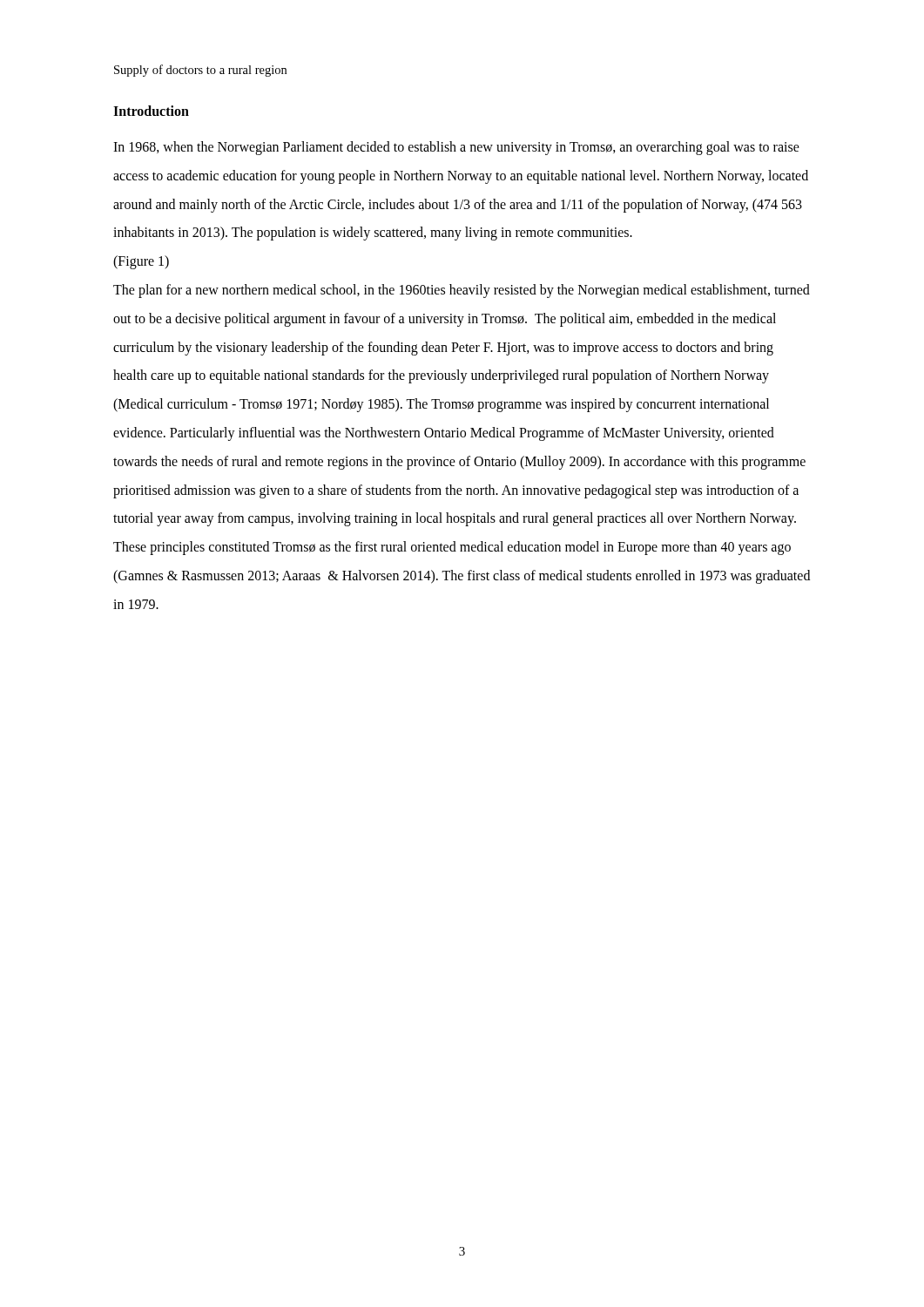Viewport: 924px width, 1307px height.
Task: Locate the block of text that opens with "The plan for a new"
Action: (462, 447)
